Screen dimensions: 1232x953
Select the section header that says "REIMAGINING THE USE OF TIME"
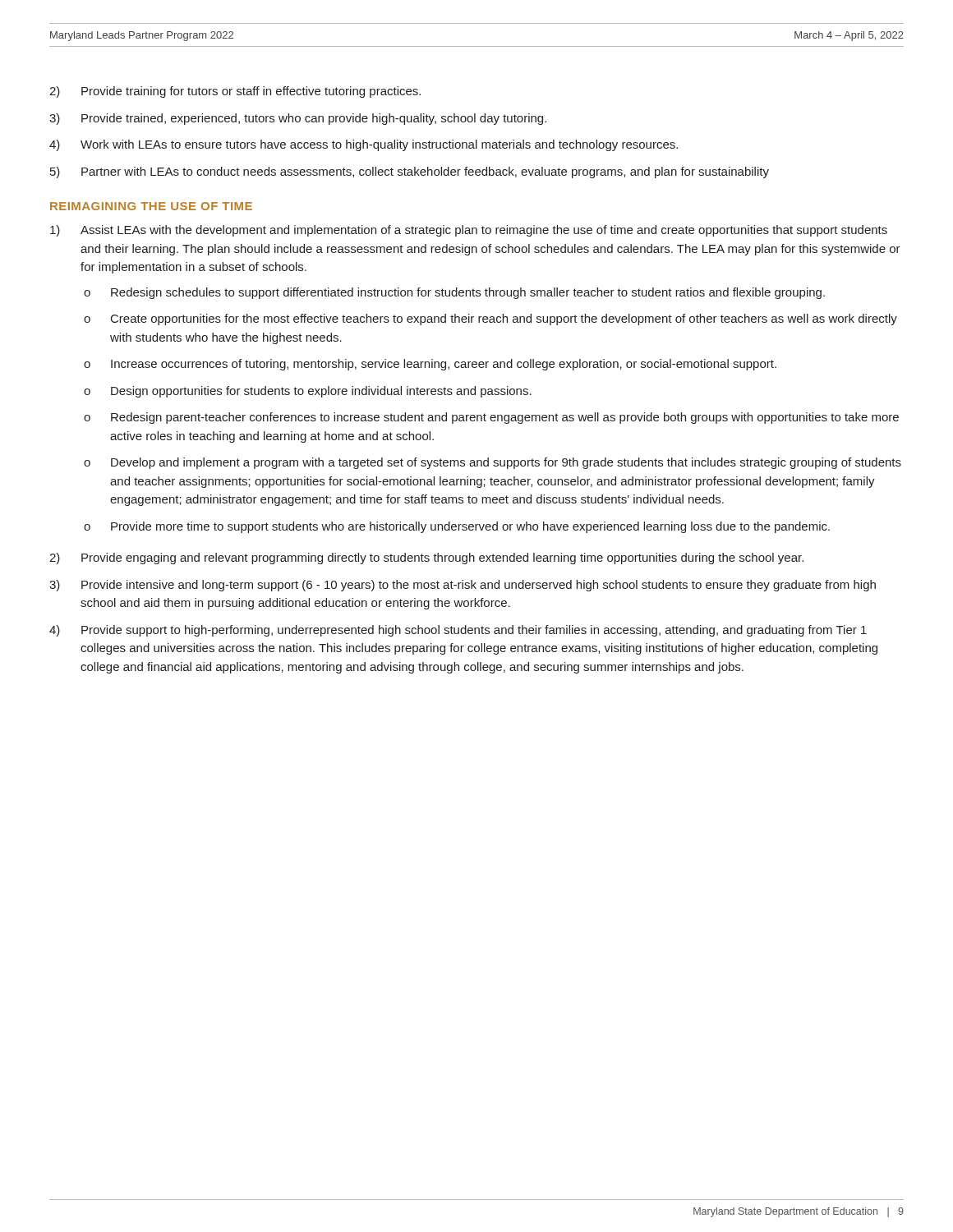[151, 206]
